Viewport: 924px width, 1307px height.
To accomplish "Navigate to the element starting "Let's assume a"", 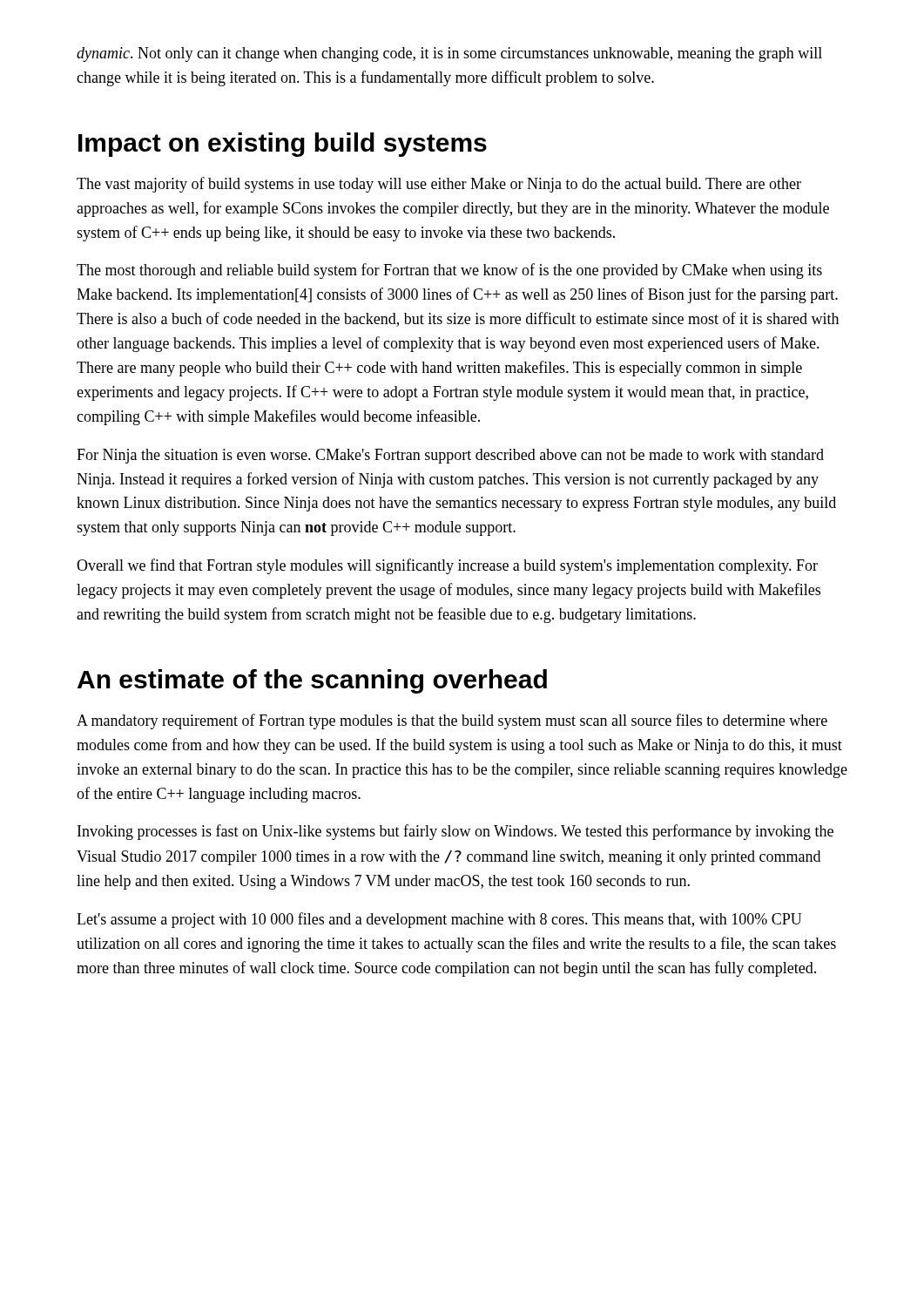I will (x=462, y=945).
